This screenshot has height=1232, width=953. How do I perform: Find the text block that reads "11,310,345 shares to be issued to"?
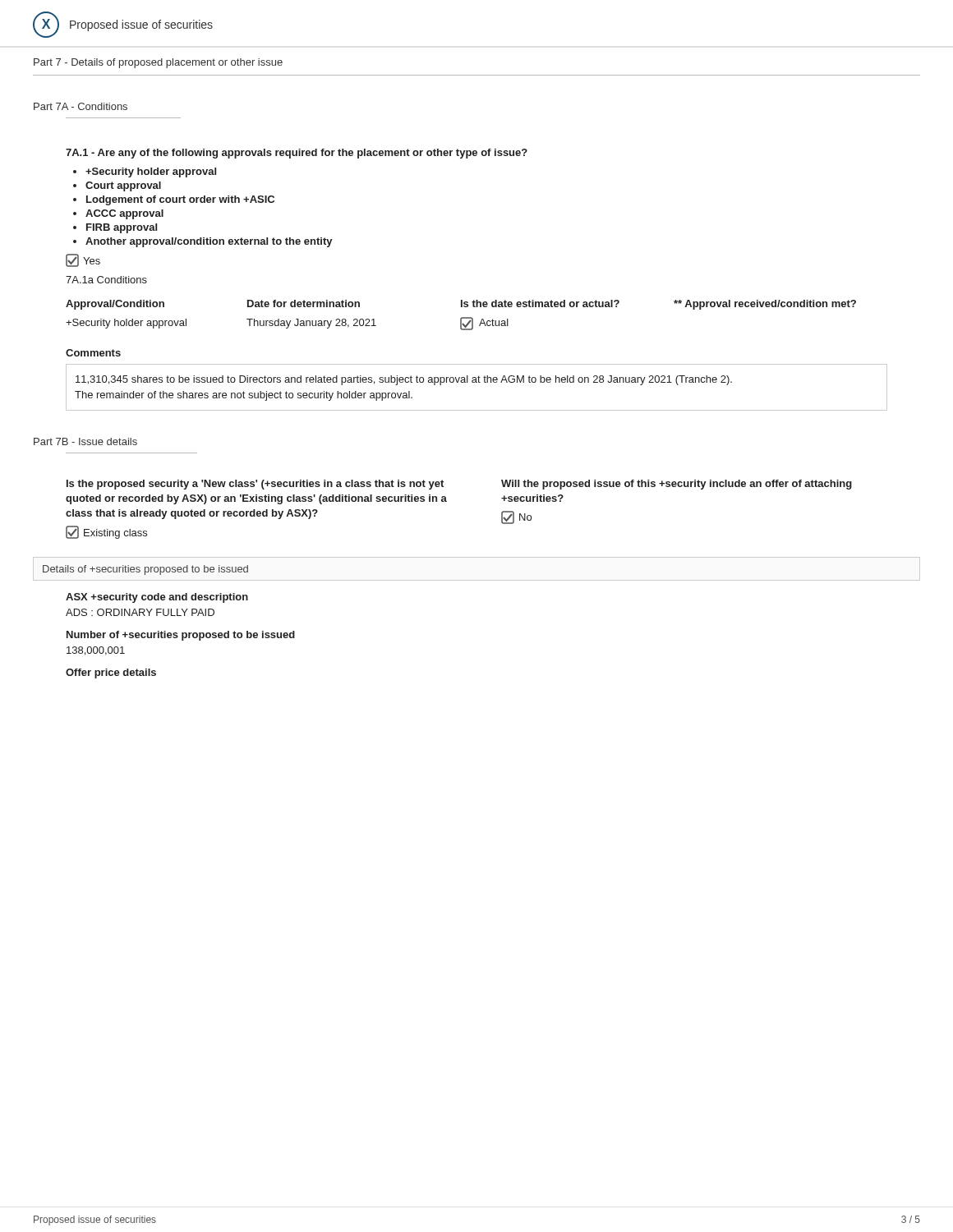[404, 387]
